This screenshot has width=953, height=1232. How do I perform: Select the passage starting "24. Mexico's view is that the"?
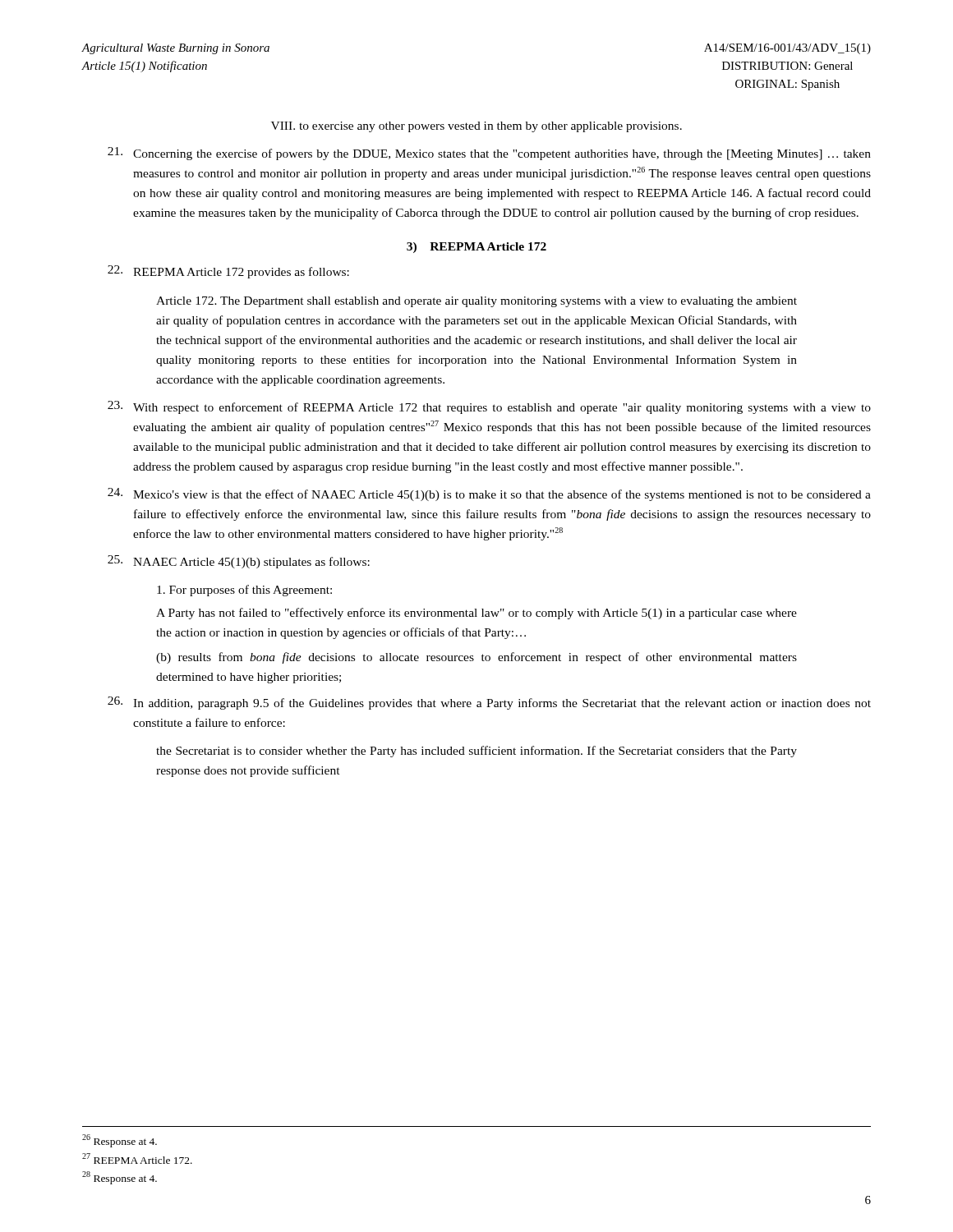click(x=476, y=514)
